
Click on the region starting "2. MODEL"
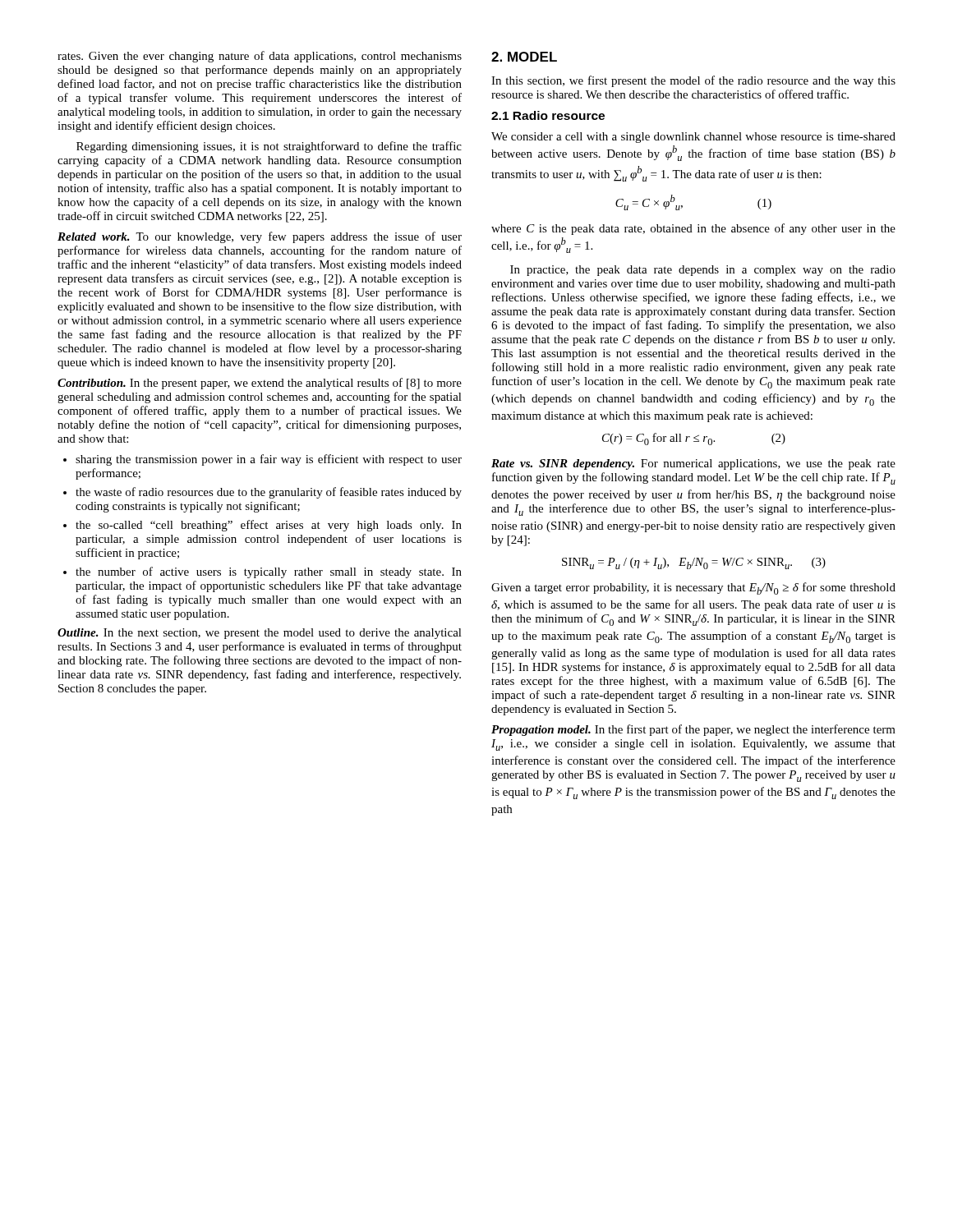point(524,57)
